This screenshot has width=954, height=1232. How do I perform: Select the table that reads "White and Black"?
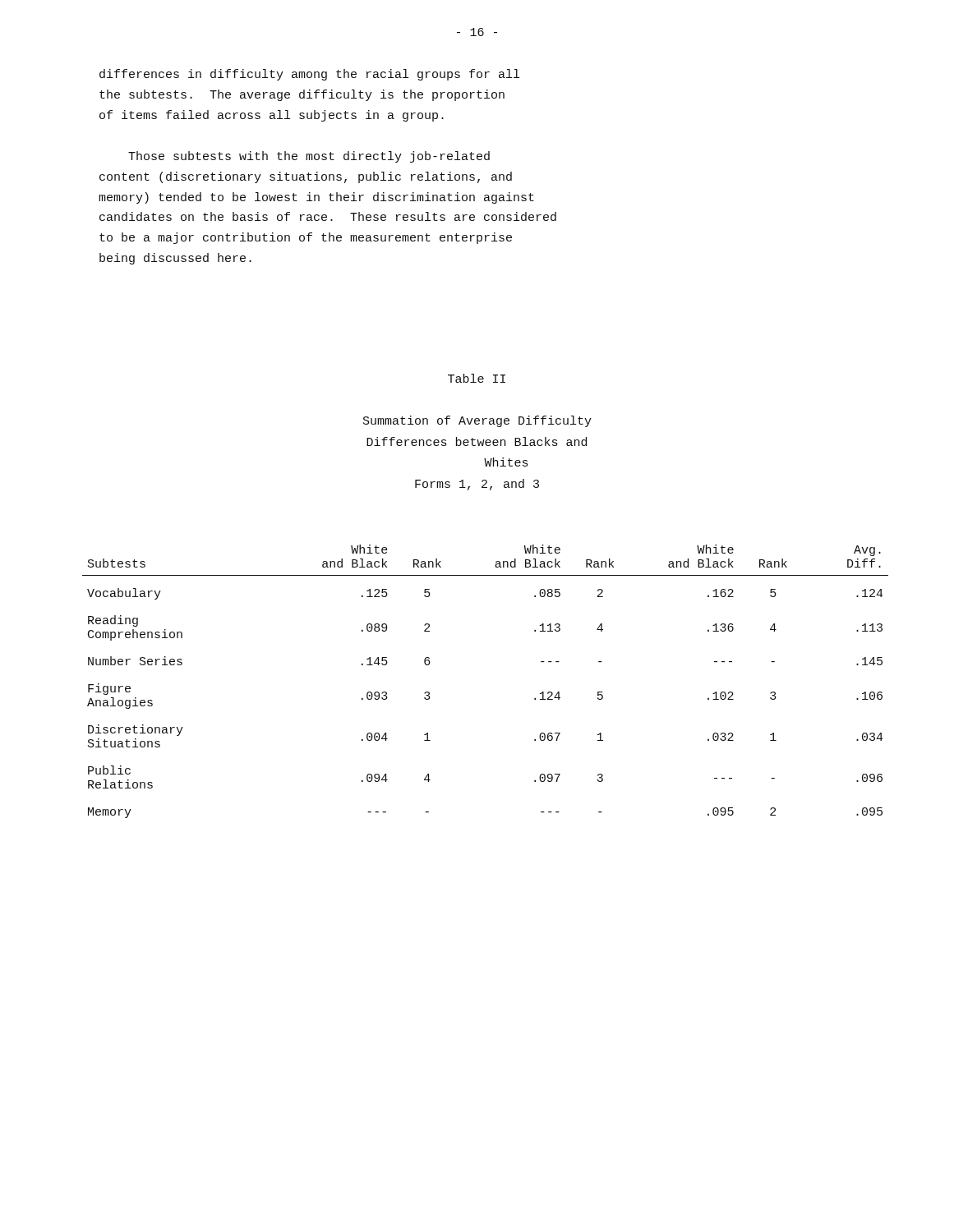click(x=485, y=683)
